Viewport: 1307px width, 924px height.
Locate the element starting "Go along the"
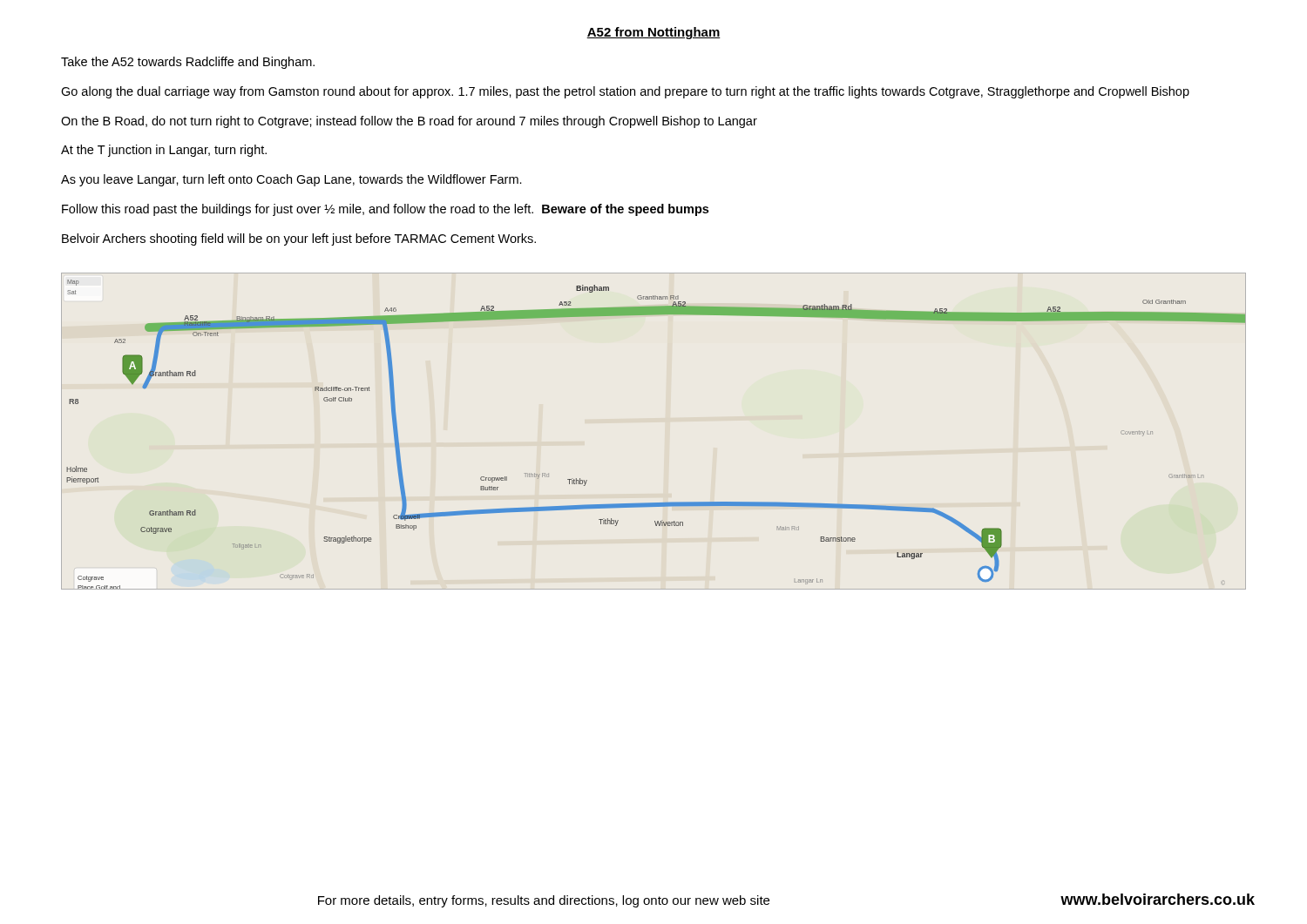click(625, 91)
